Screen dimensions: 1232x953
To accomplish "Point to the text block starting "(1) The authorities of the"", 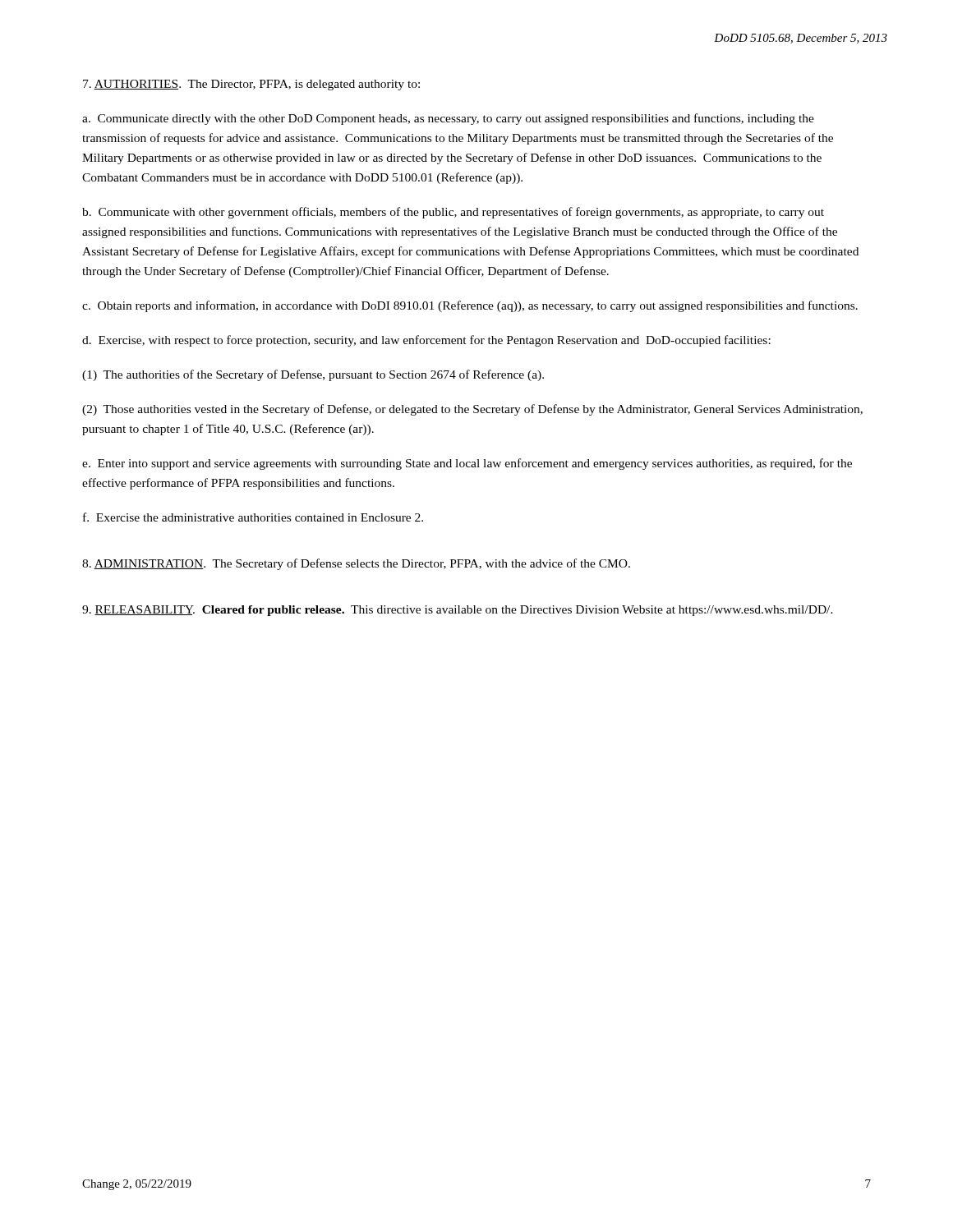I will point(476,375).
